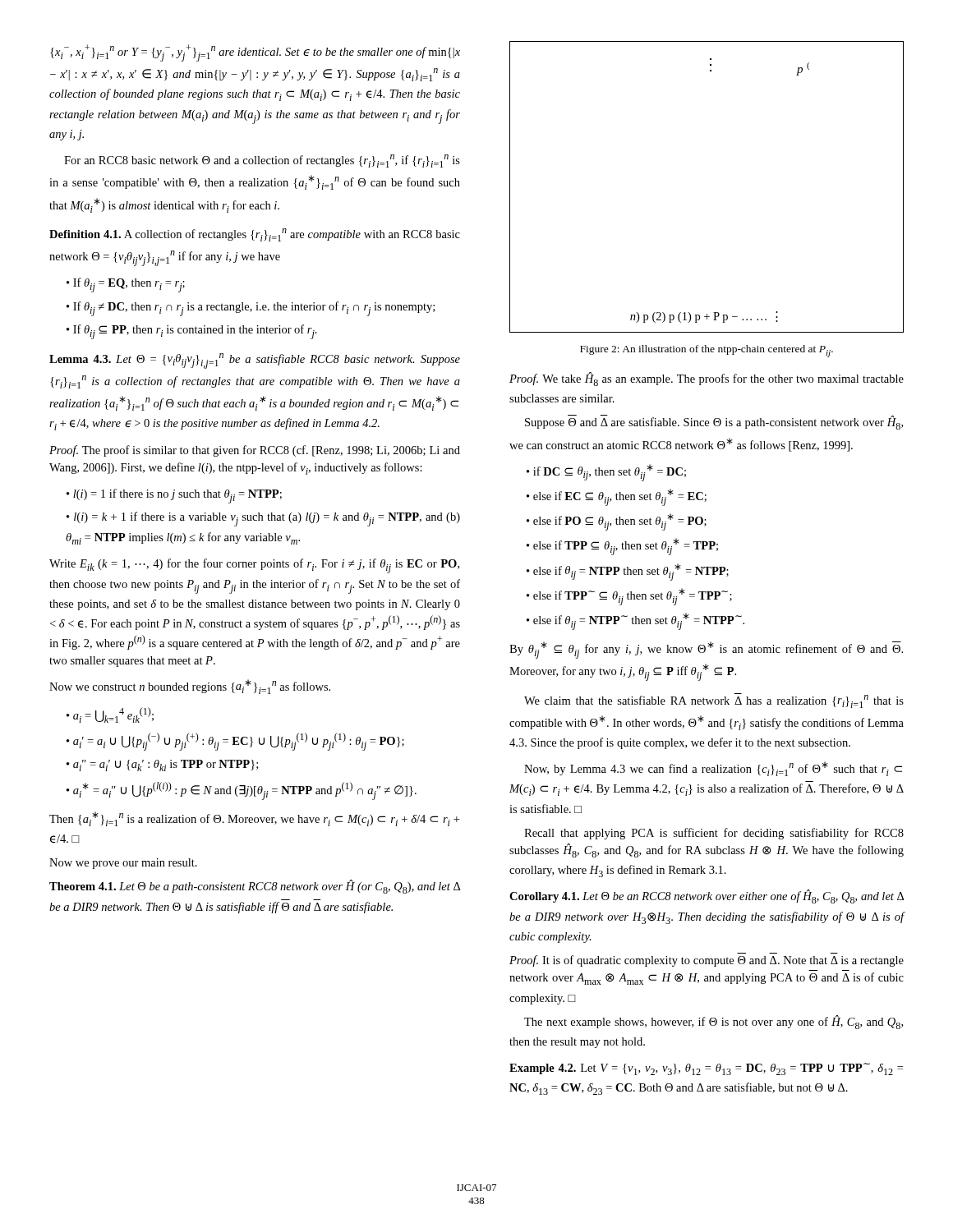Point to the element starting "Corollary 4.1. Let Θ be an"

(707, 917)
